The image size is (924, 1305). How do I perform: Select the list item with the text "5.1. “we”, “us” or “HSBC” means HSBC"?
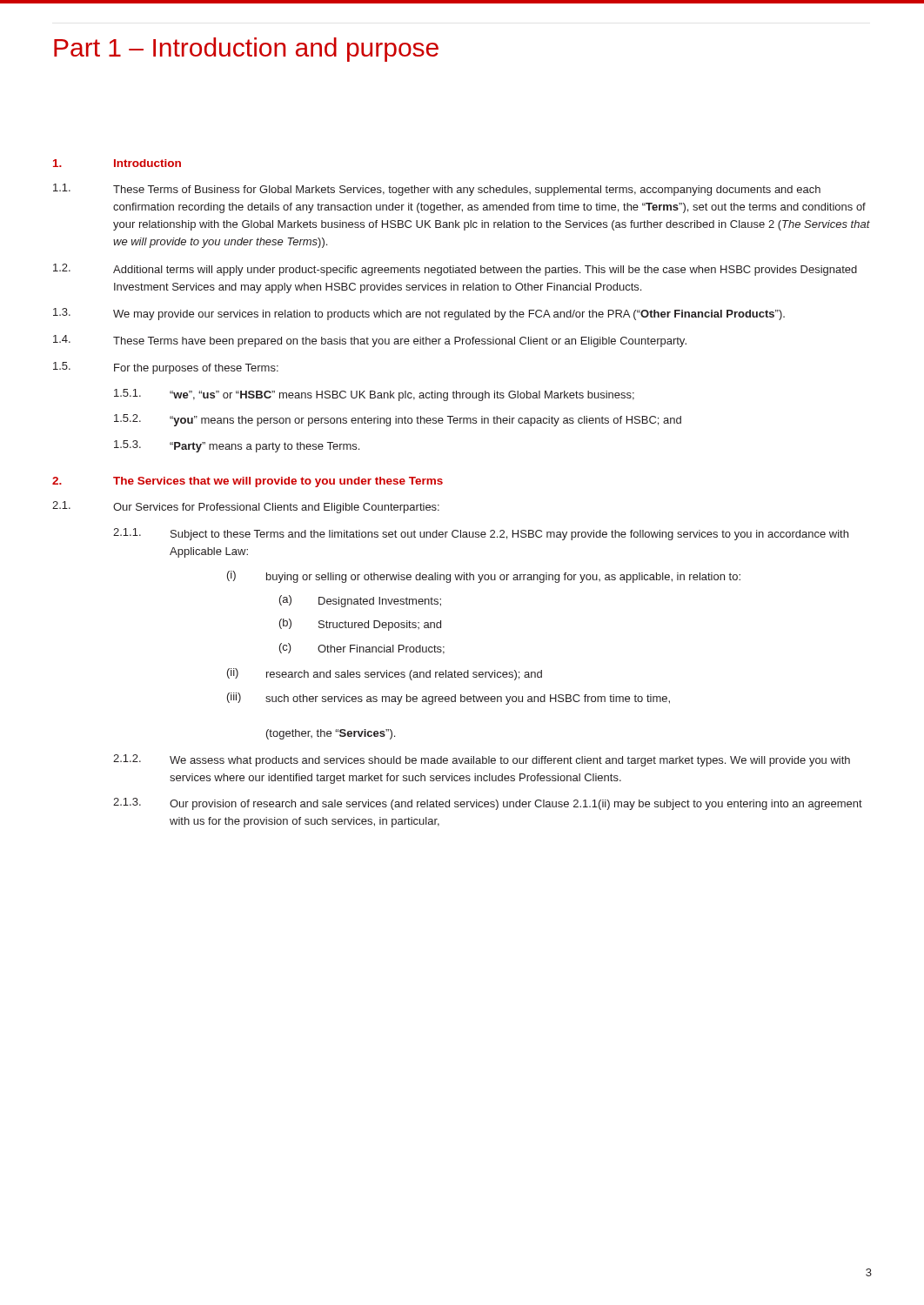click(x=492, y=395)
